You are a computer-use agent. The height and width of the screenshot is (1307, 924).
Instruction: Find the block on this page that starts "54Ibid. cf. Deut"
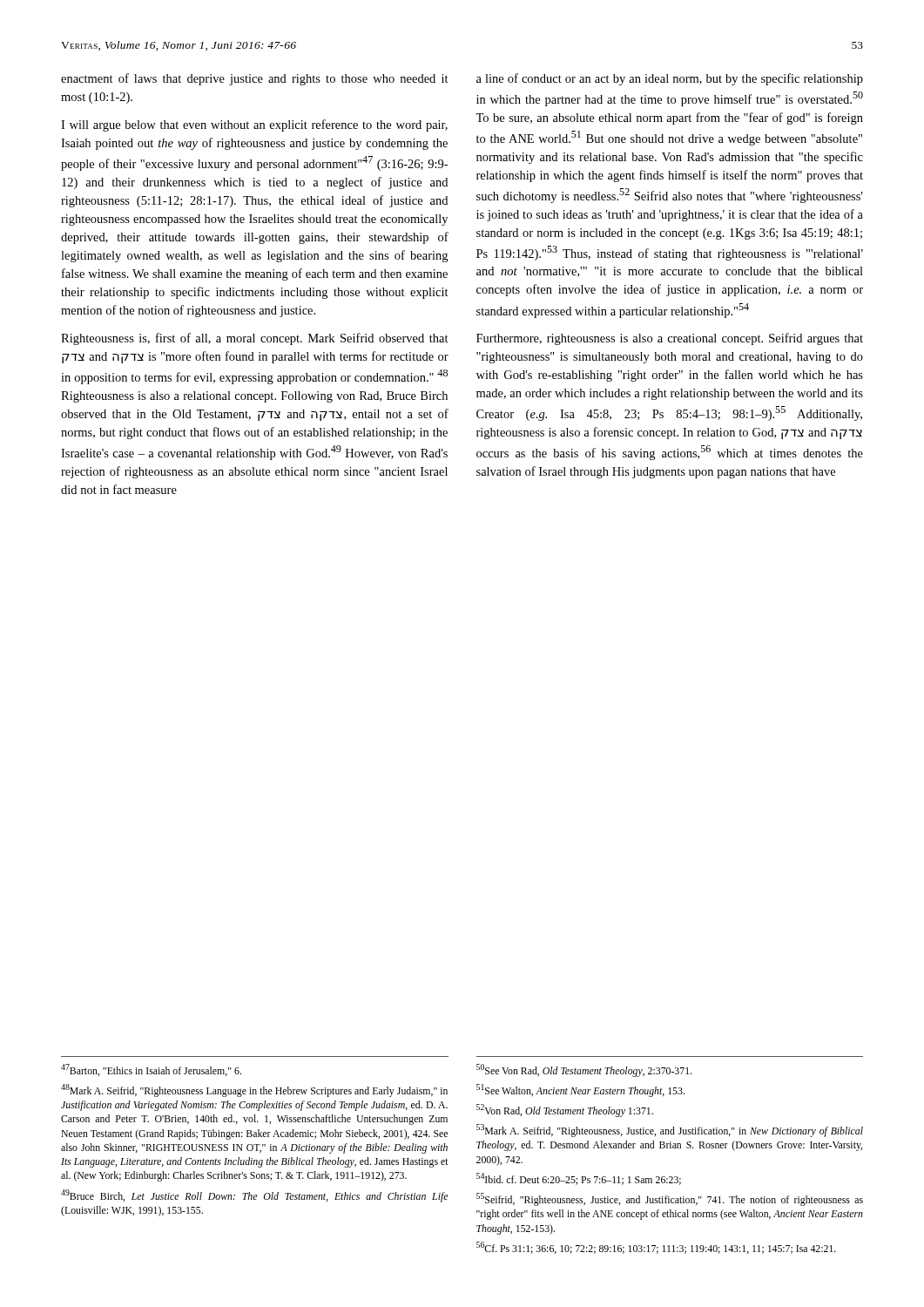(x=669, y=1179)
